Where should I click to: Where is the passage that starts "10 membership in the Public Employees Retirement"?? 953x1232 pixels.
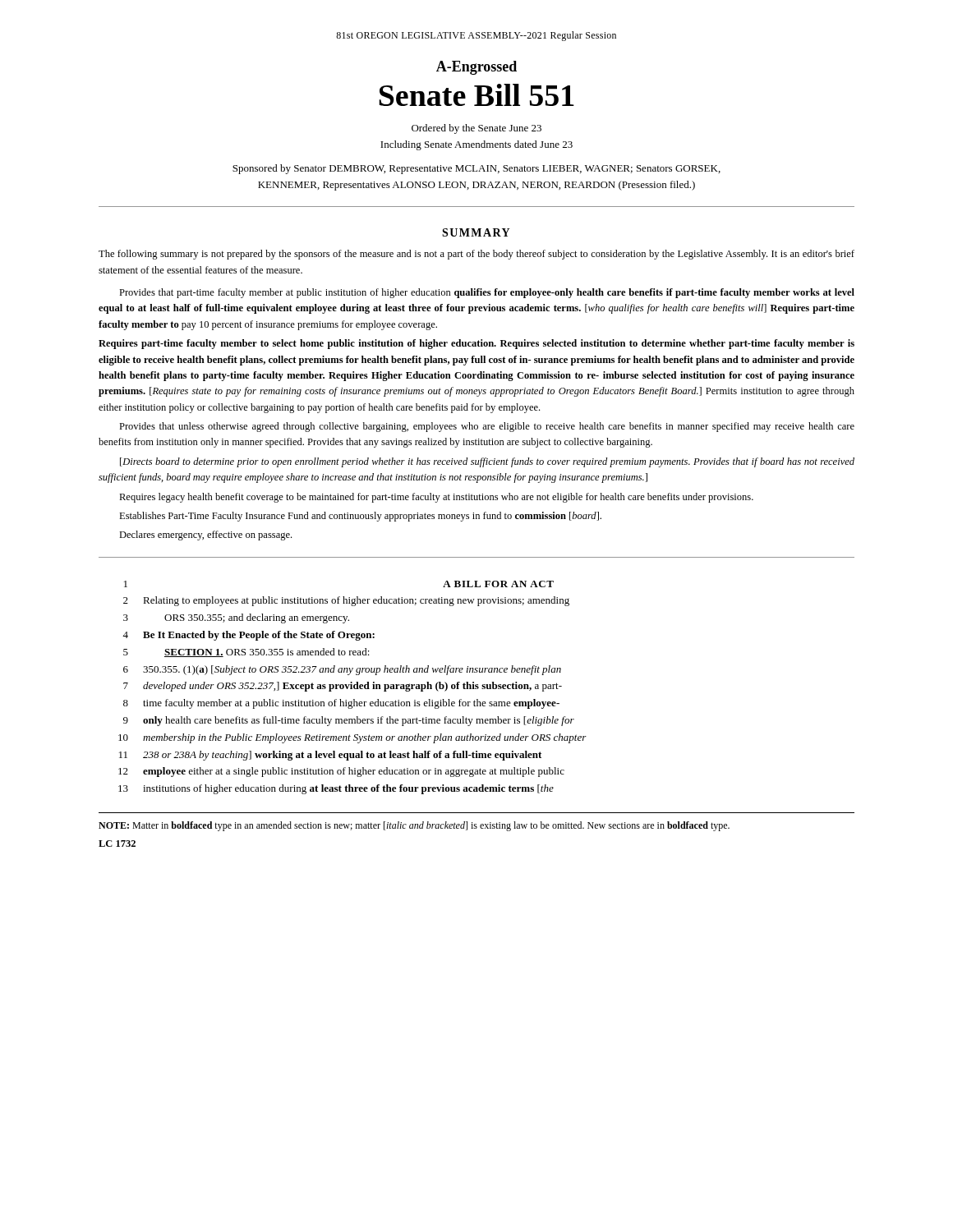476,738
